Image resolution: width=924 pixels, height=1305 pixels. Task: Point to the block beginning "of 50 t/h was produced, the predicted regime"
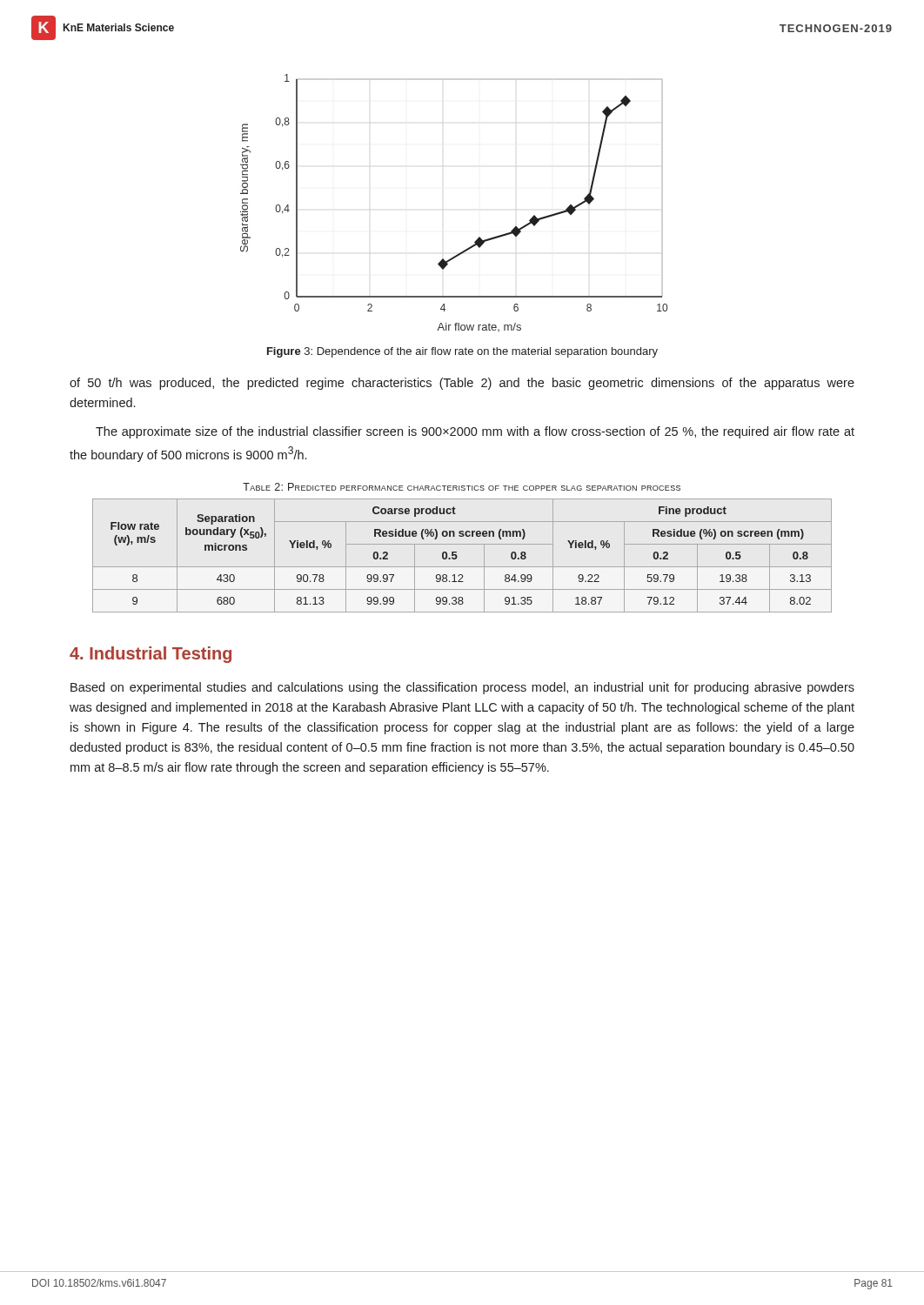point(462,393)
